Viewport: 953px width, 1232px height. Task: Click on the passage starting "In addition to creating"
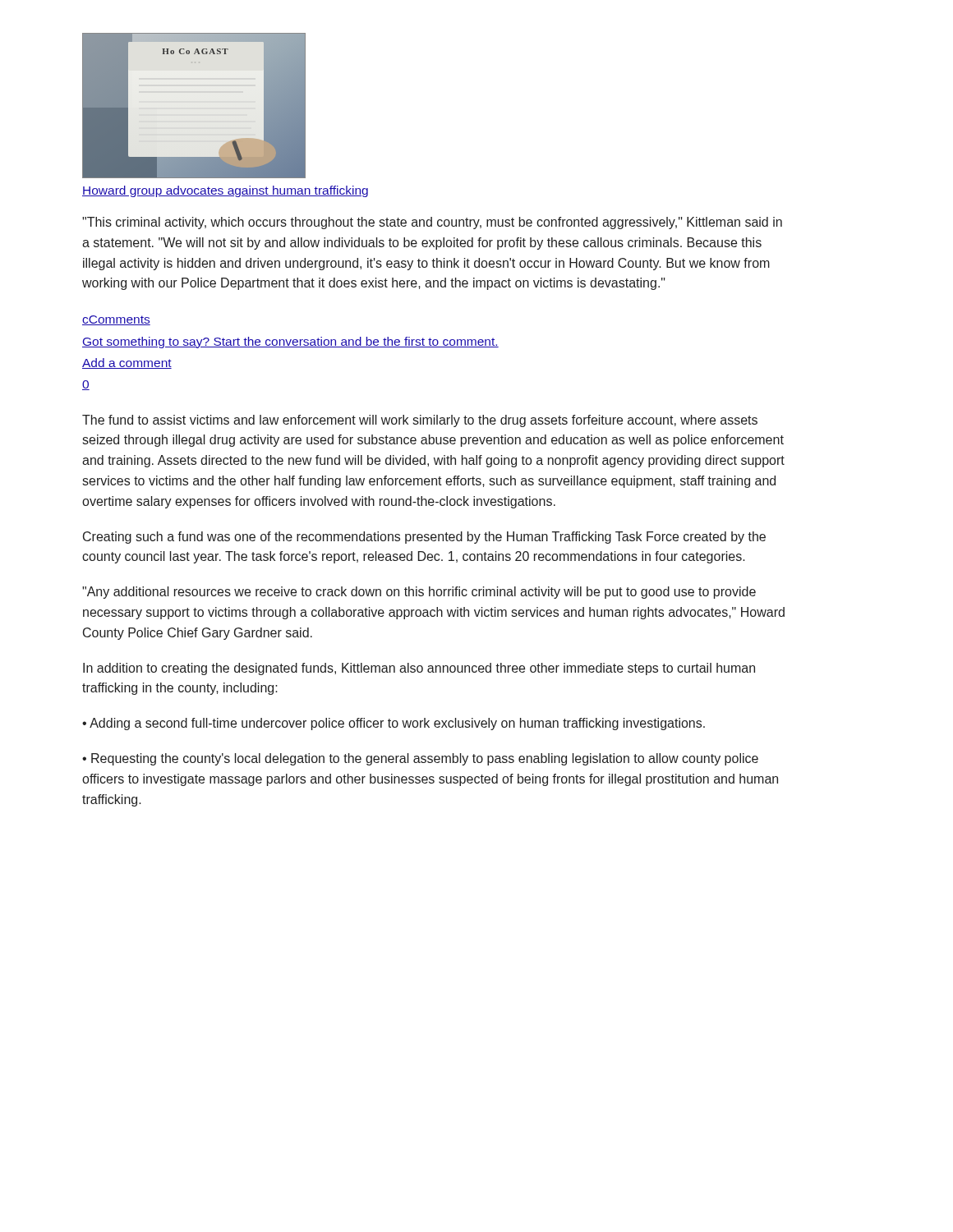(419, 678)
